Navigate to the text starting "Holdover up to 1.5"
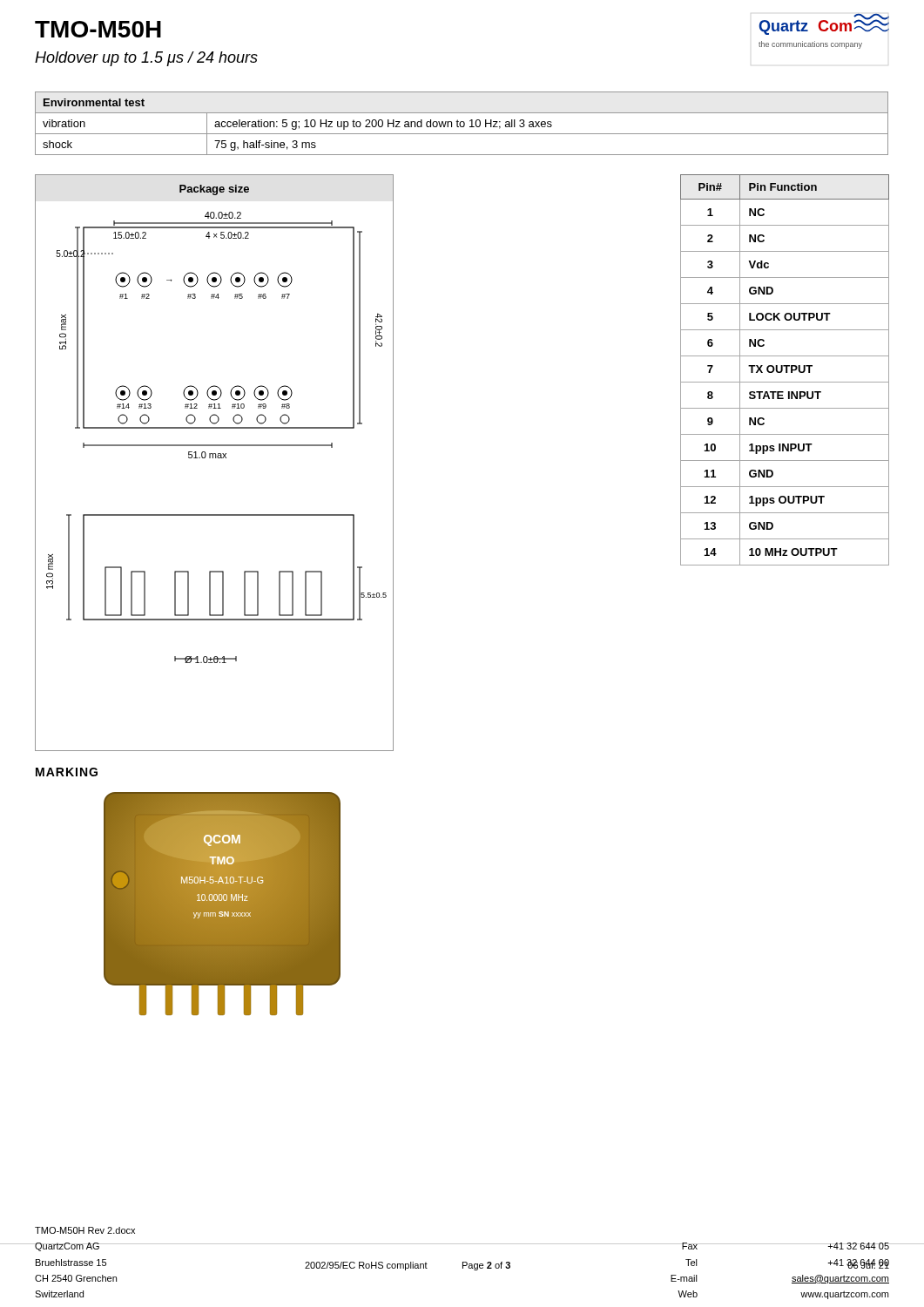The image size is (924, 1307). click(146, 58)
